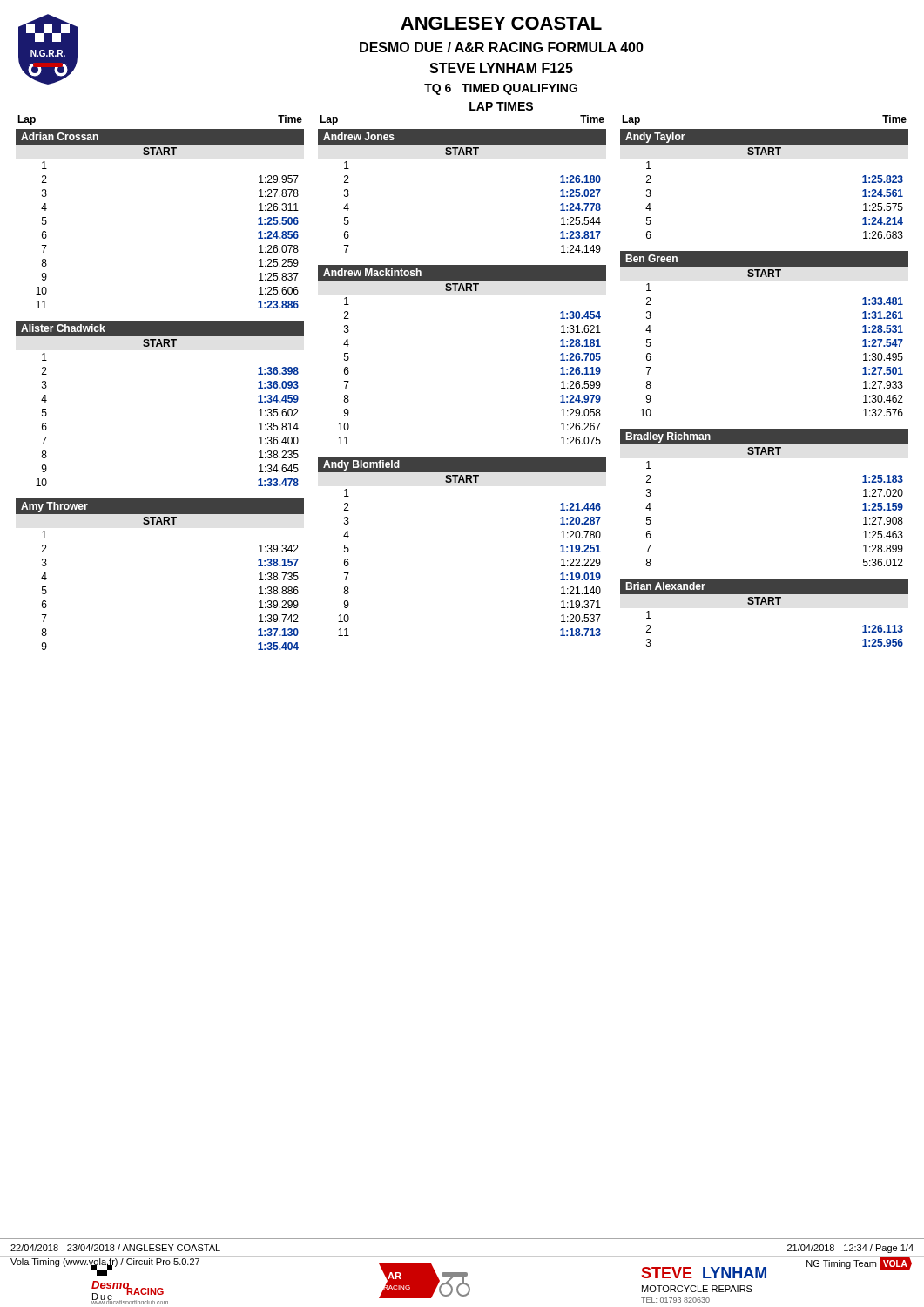Click on the title containing "ANGLESEY COASTAL DESMO DUE / A&R RACING"
The height and width of the screenshot is (1307, 924).
tap(501, 62)
